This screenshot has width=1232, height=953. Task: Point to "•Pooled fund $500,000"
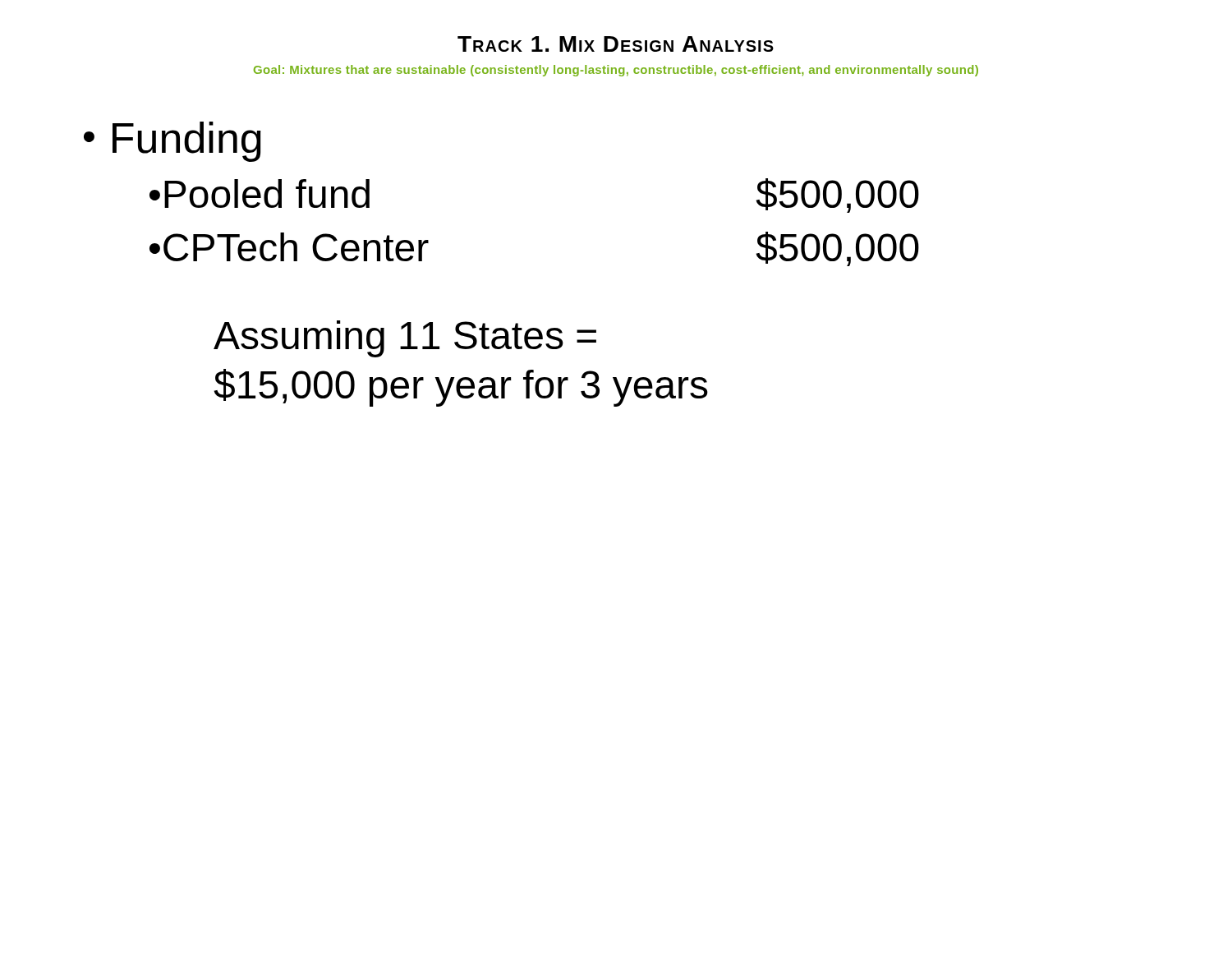click(x=252, y=195)
